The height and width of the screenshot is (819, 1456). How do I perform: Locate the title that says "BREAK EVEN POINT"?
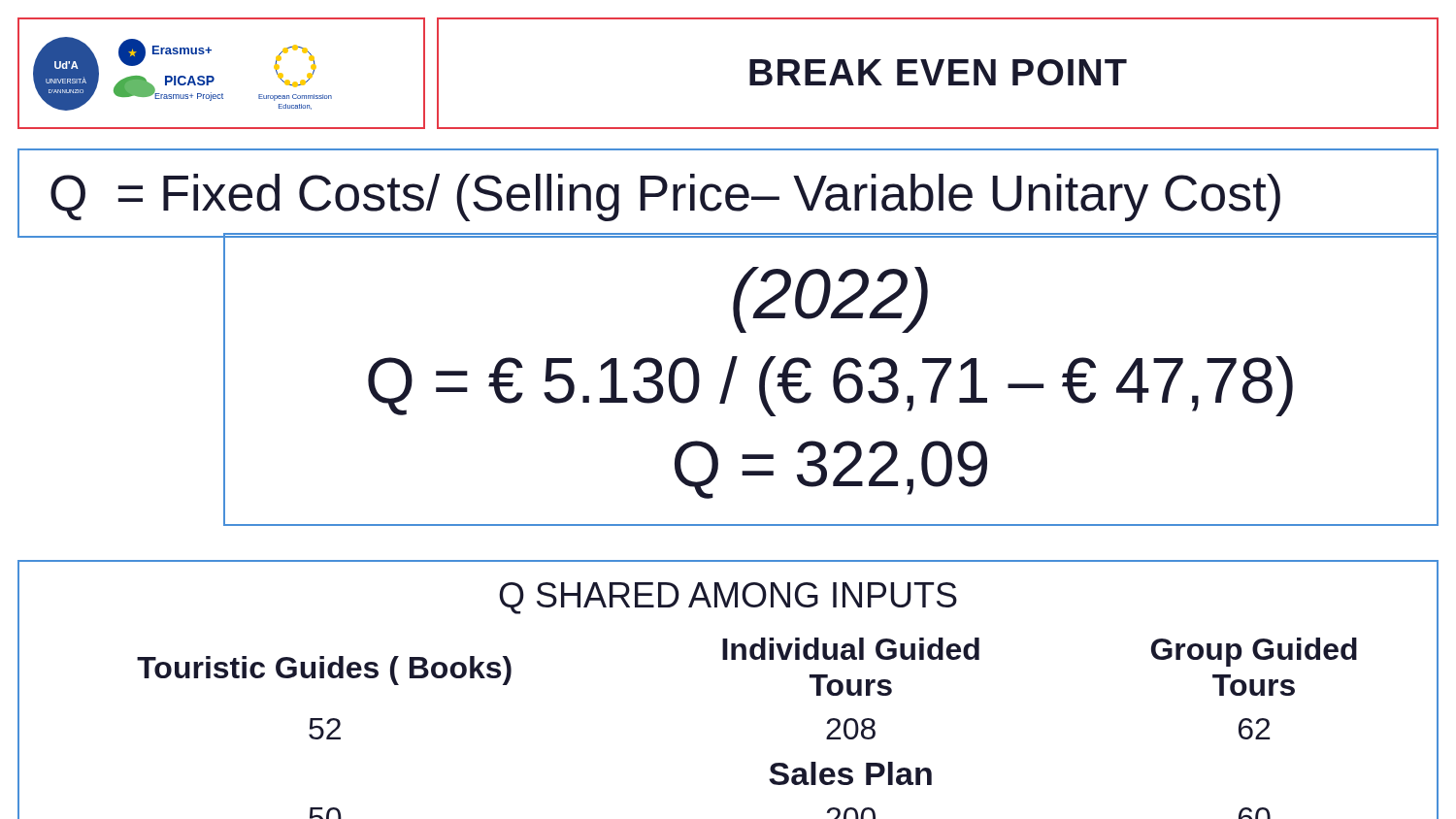click(x=938, y=73)
